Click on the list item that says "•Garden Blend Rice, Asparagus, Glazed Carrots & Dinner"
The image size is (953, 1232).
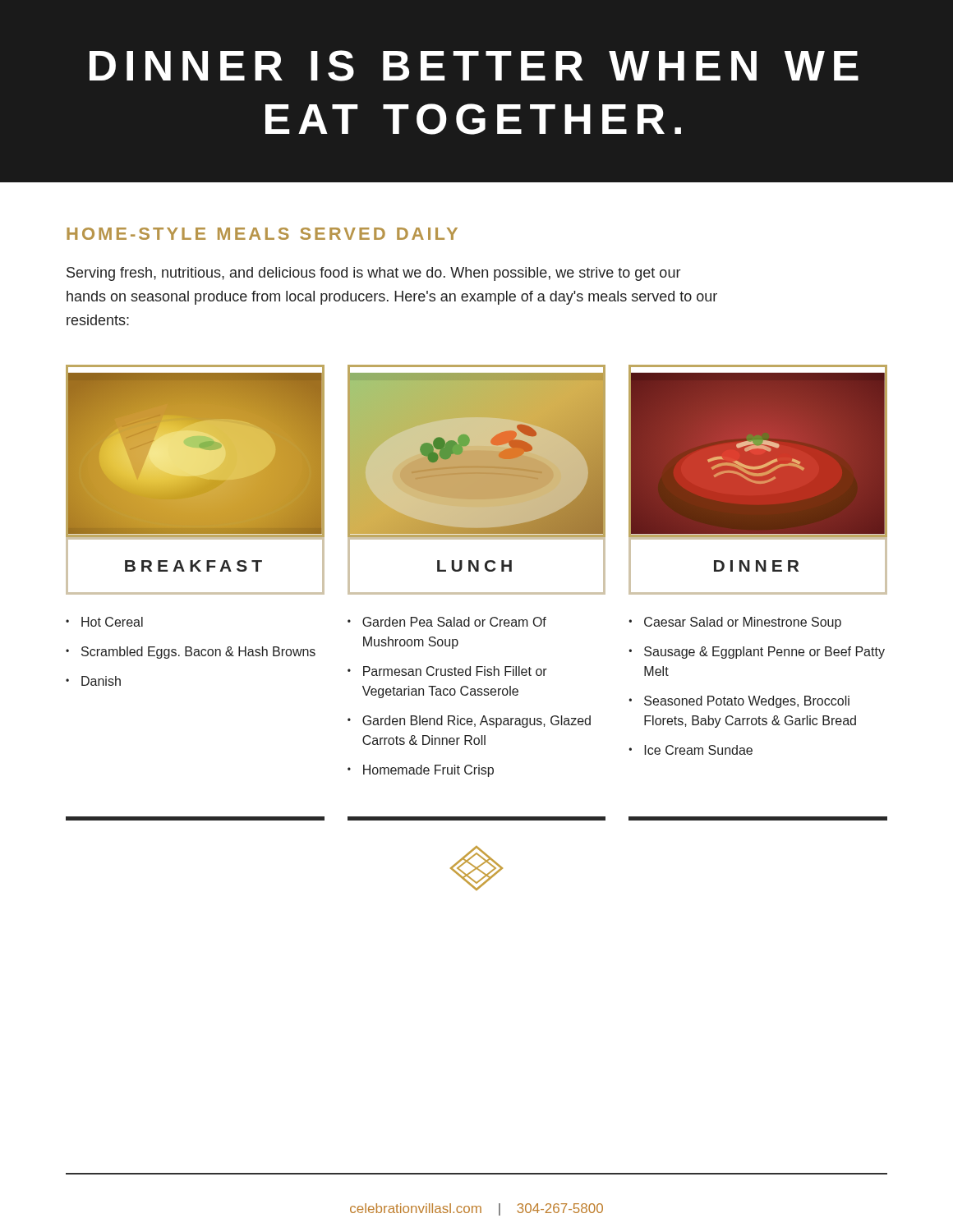469,730
